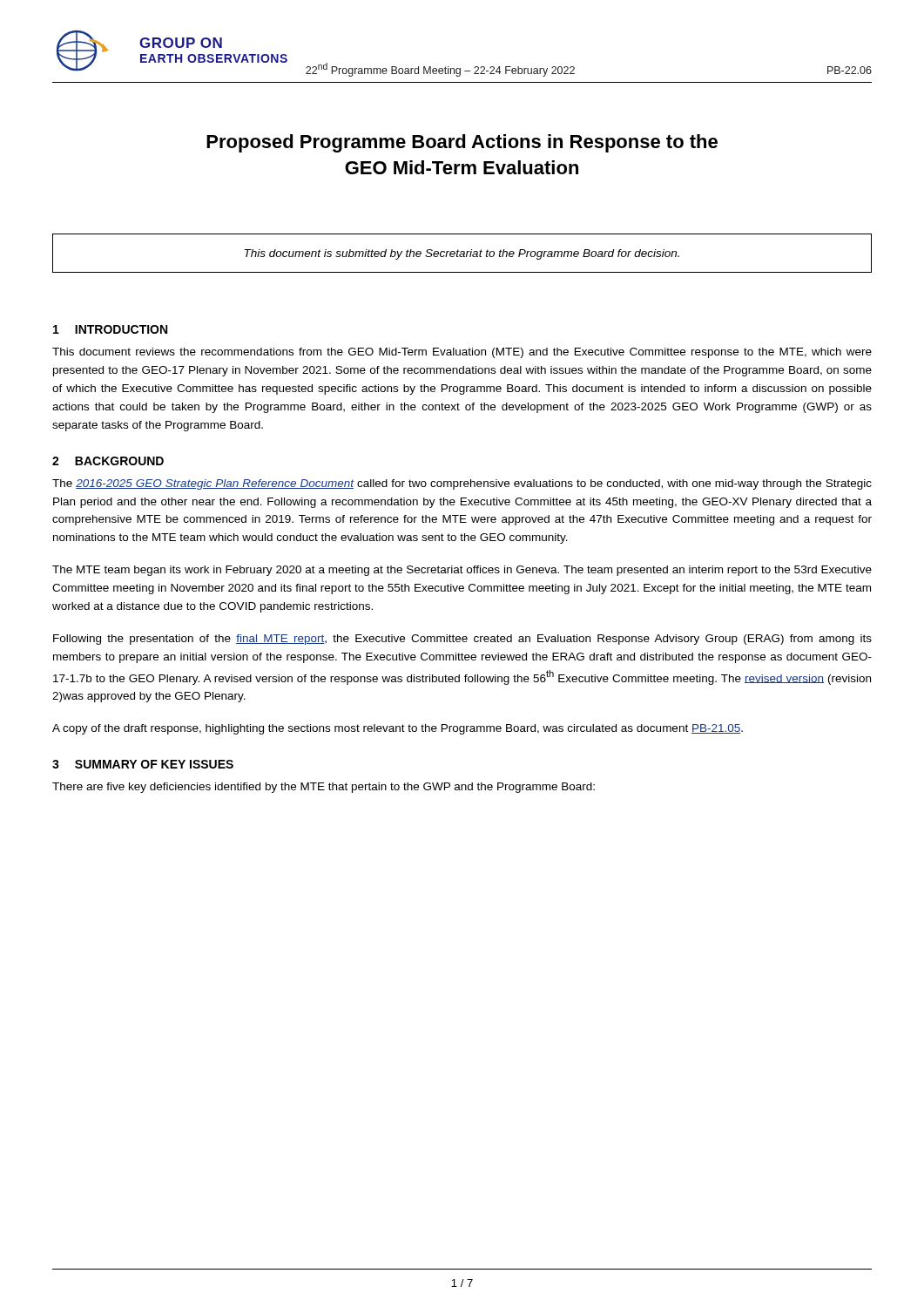Click on the section header containing "3 SUMMARY OF"
924x1307 pixels.
tap(143, 764)
